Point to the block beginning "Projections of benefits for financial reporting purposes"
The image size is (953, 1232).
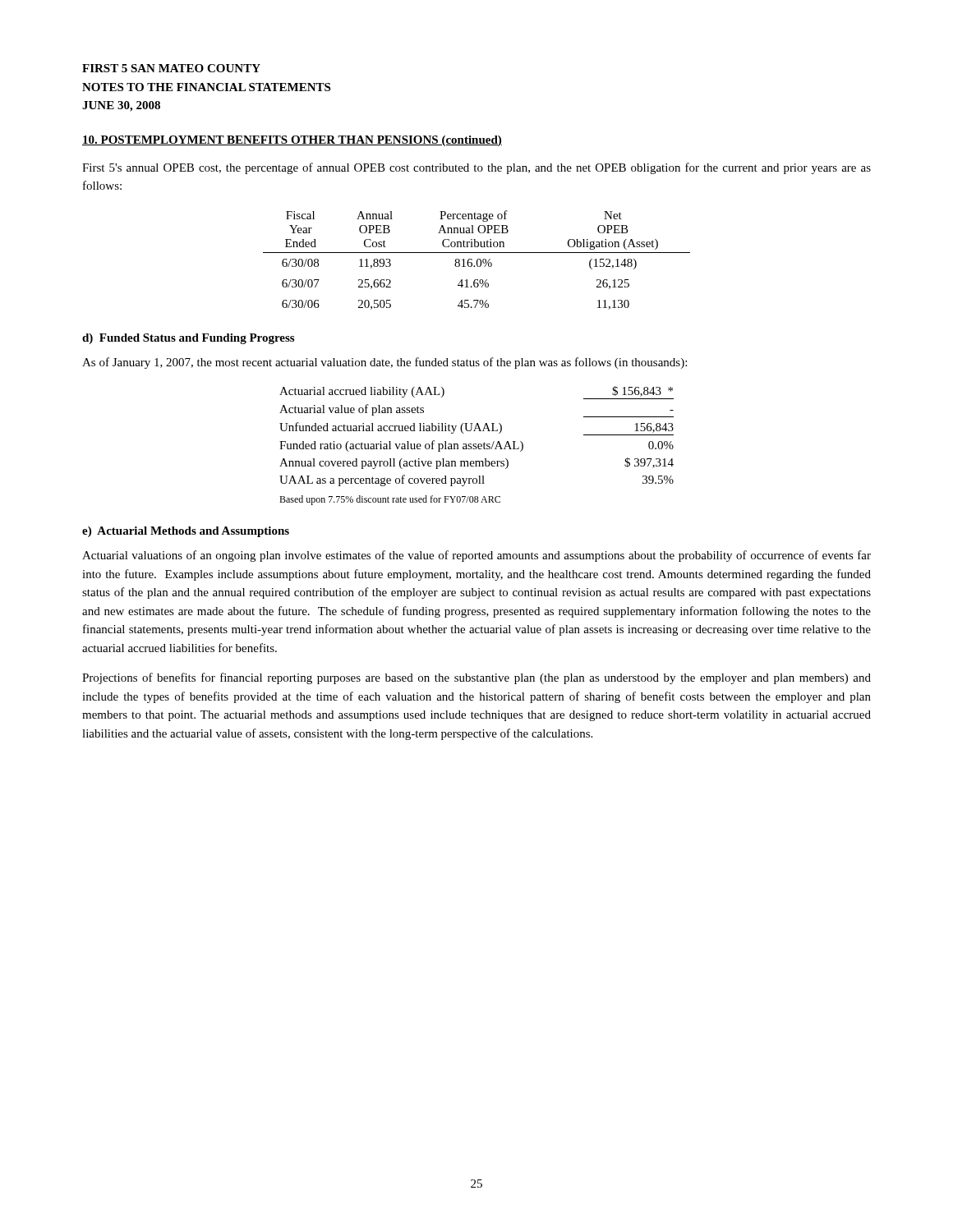476,705
